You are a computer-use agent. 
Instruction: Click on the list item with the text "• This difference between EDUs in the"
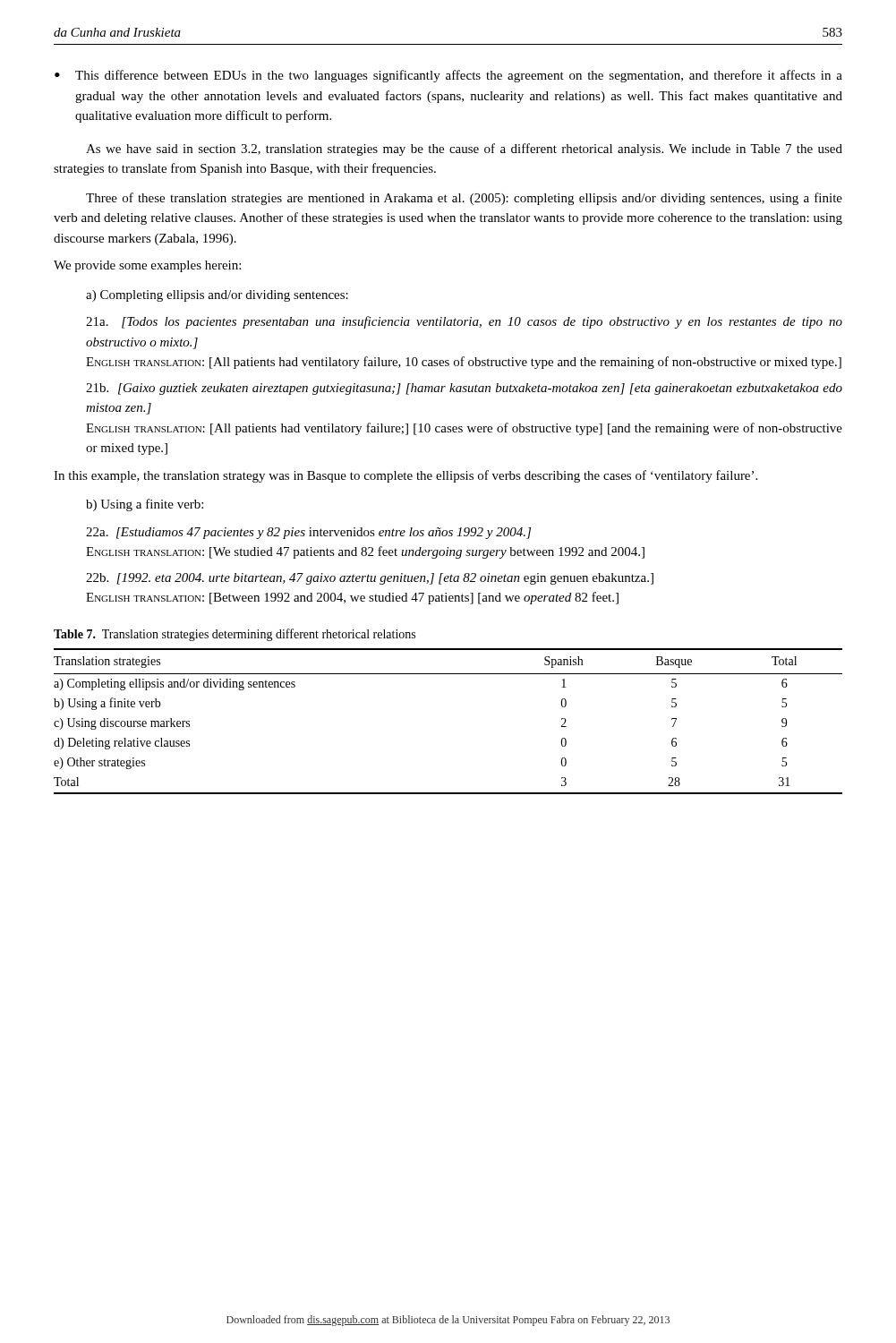pos(448,96)
